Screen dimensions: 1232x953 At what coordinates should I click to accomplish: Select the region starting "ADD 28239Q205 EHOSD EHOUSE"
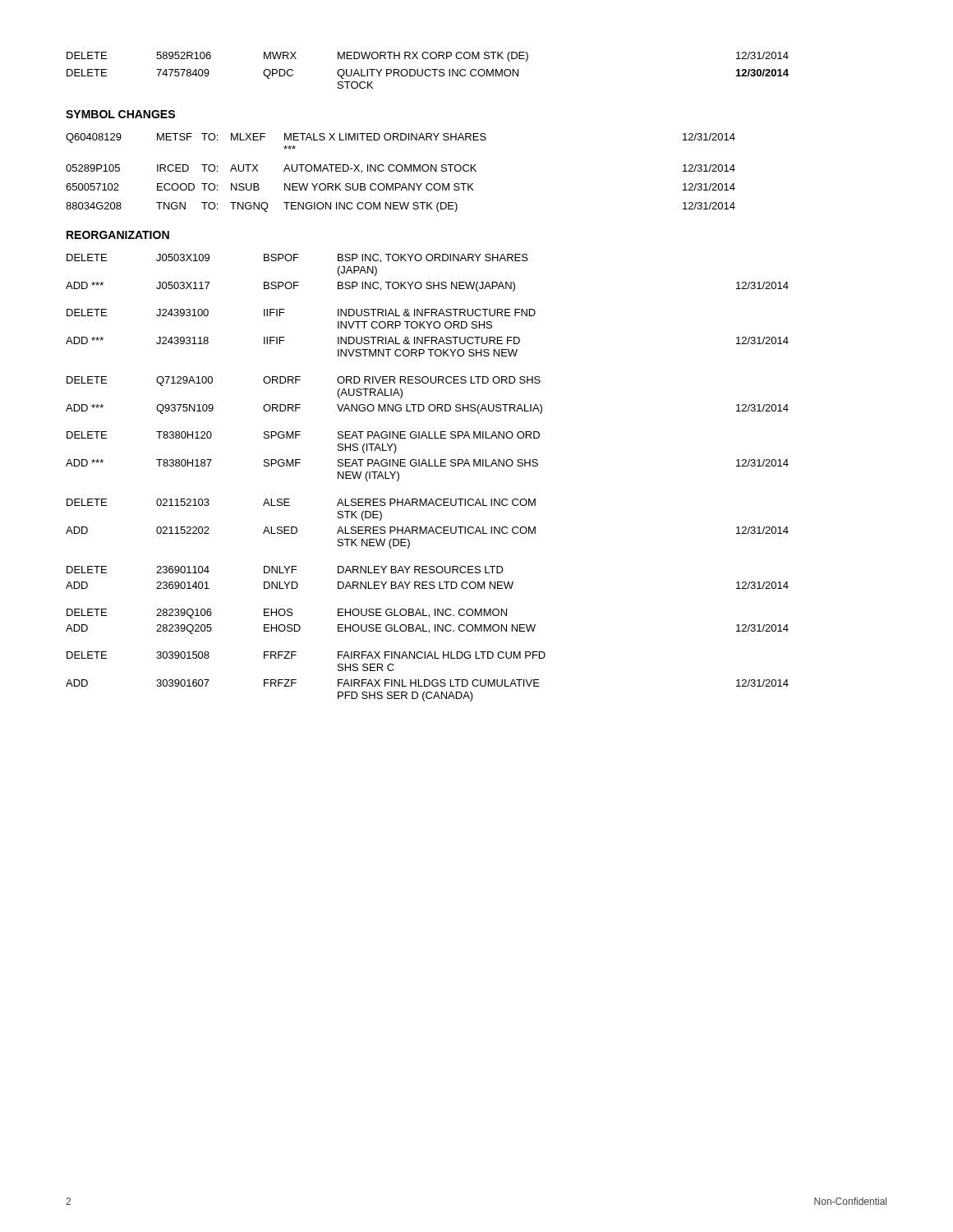coord(427,628)
